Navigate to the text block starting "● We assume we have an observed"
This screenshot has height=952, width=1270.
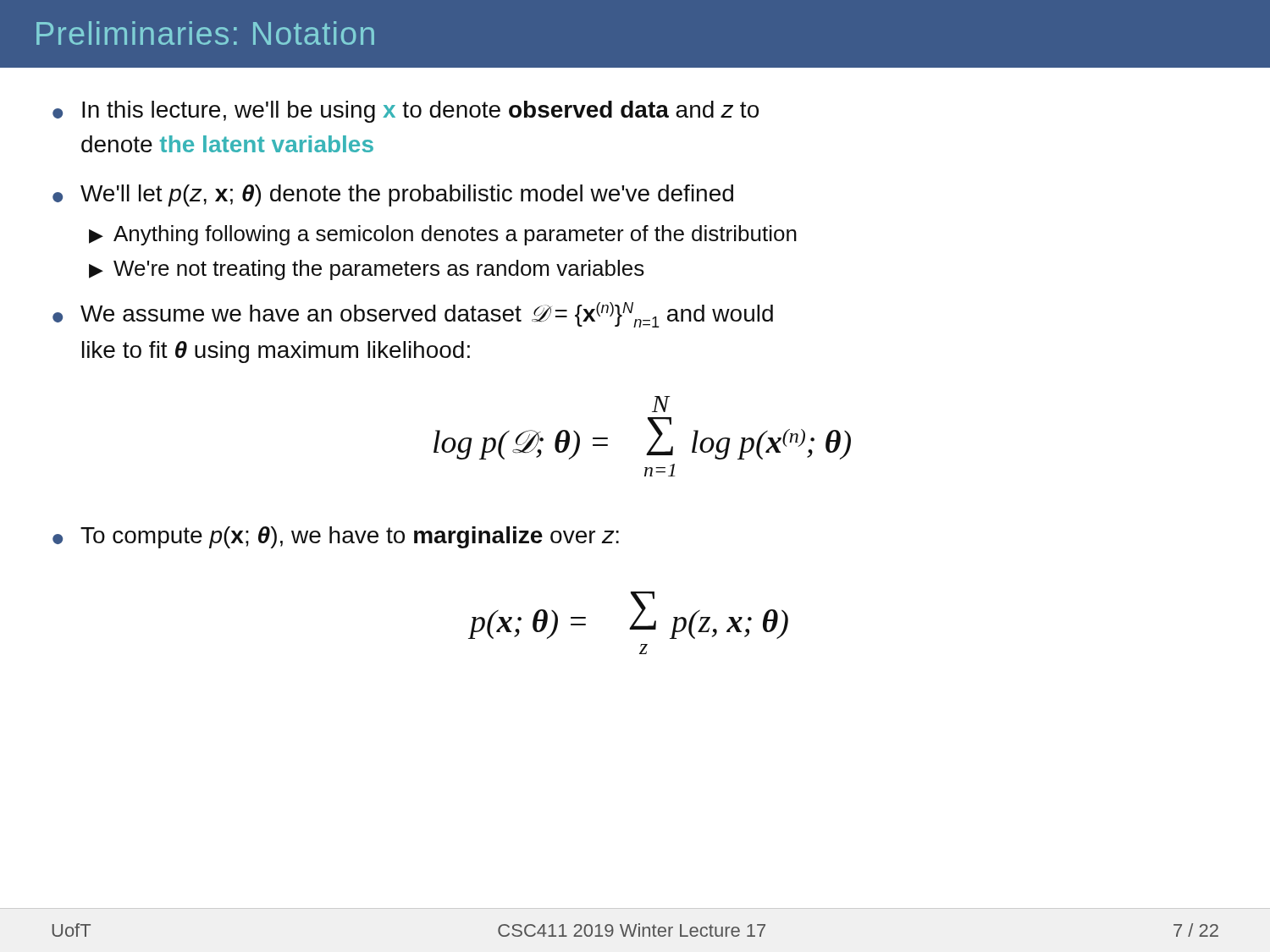[643, 333]
